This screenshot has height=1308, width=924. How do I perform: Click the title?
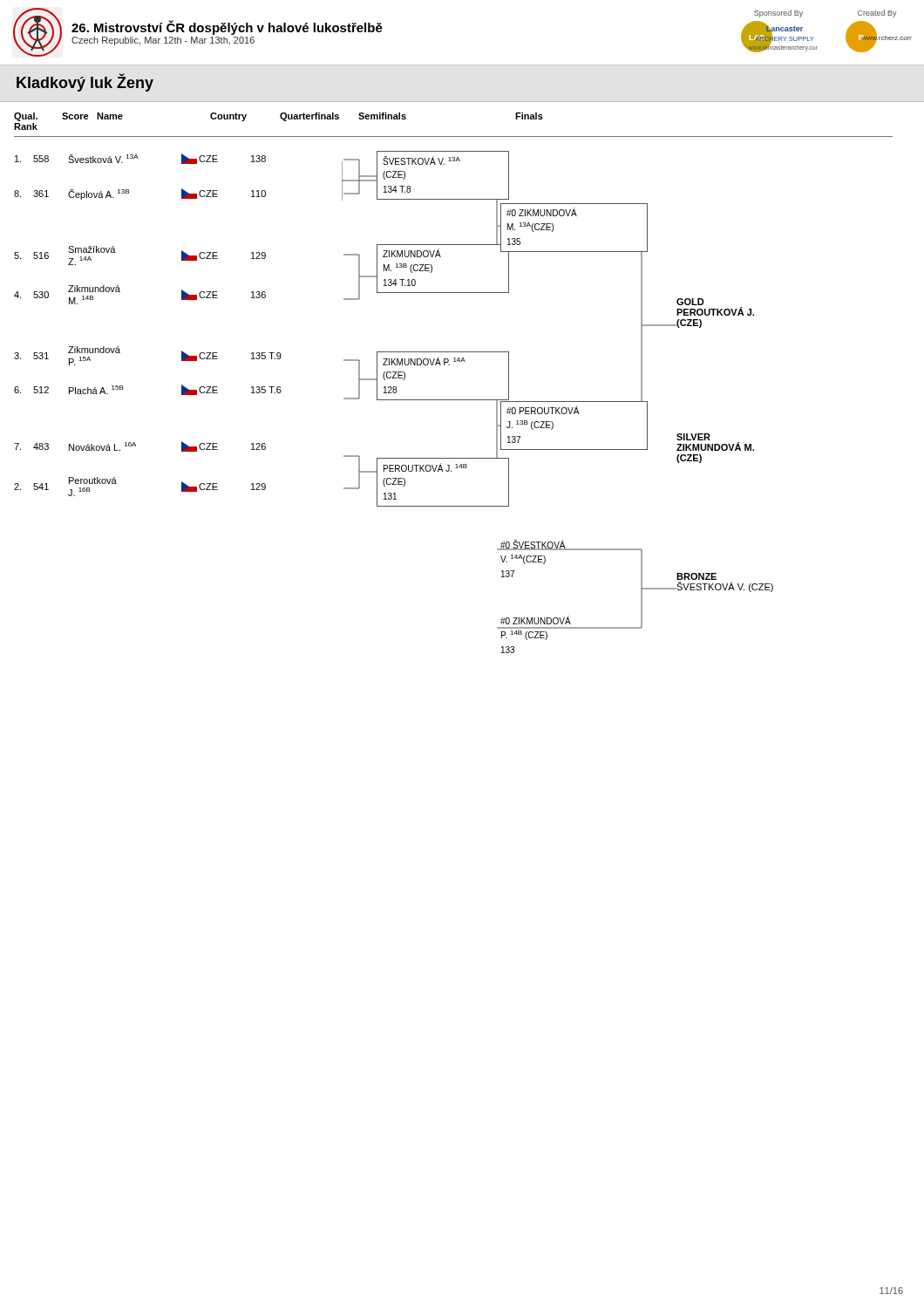(85, 83)
